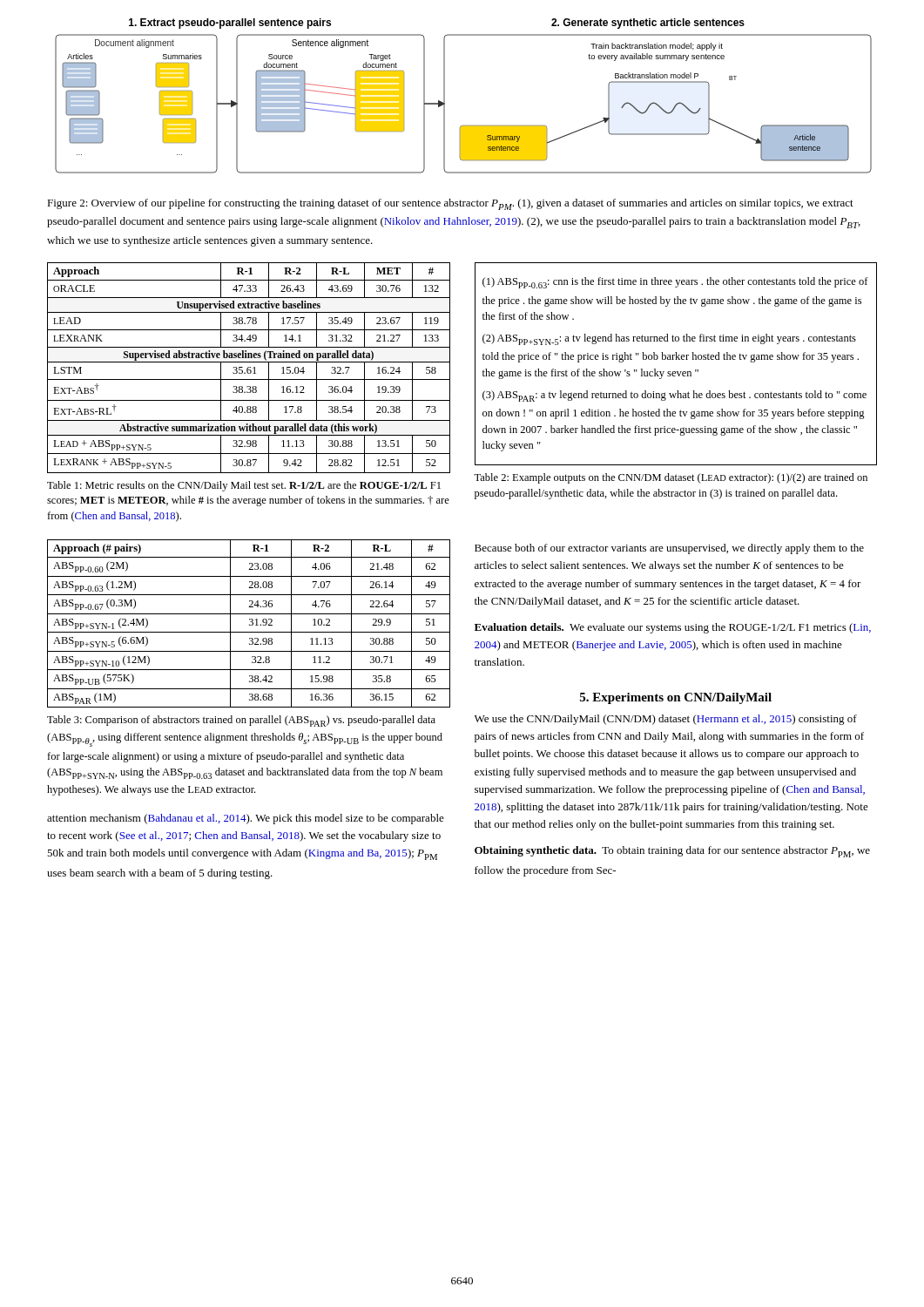
Task: Where is the passage that starts "Obtaining synthetic data. To obtain"?
Action: click(x=672, y=860)
